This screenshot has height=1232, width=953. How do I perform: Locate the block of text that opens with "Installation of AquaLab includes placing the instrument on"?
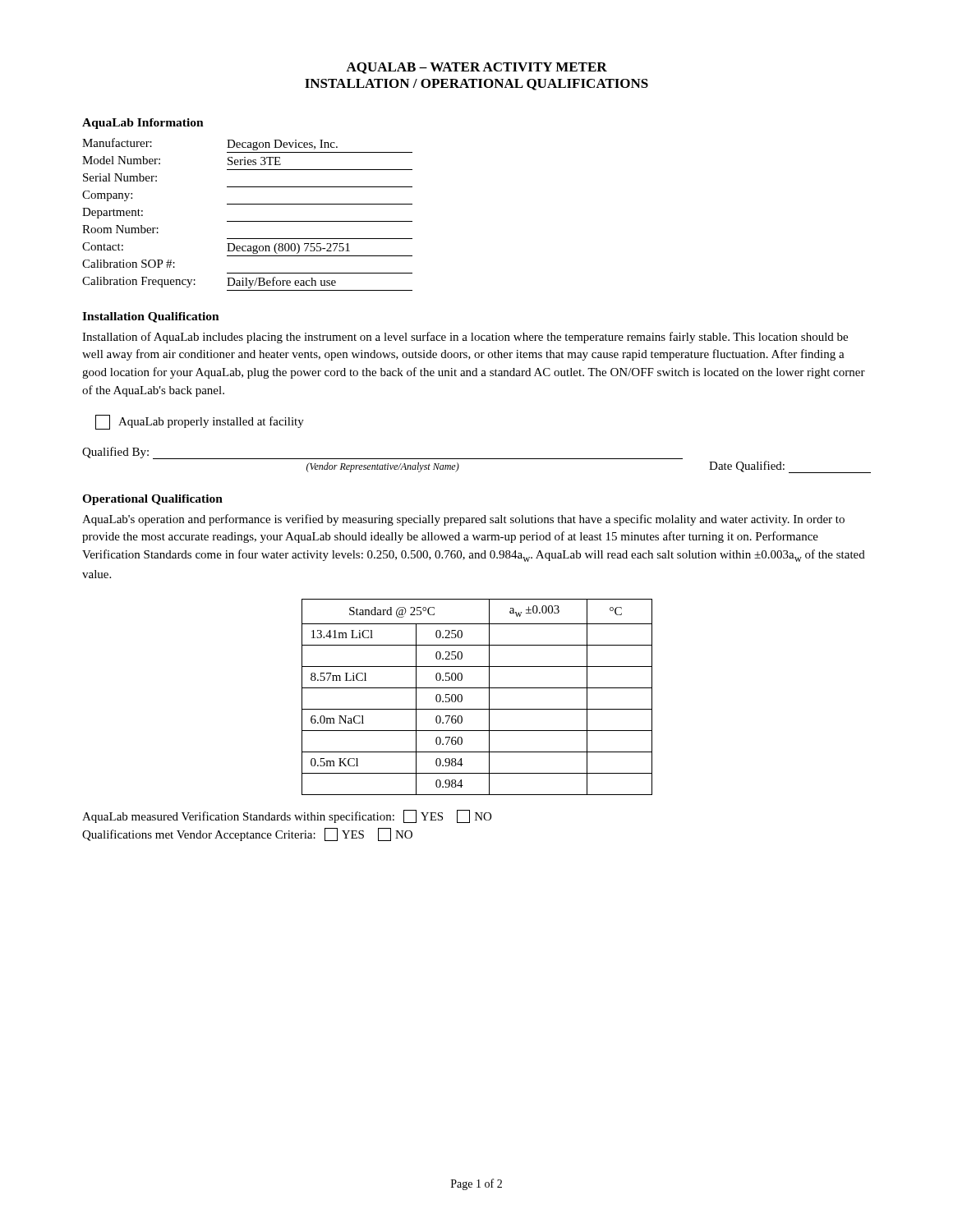[x=473, y=363]
